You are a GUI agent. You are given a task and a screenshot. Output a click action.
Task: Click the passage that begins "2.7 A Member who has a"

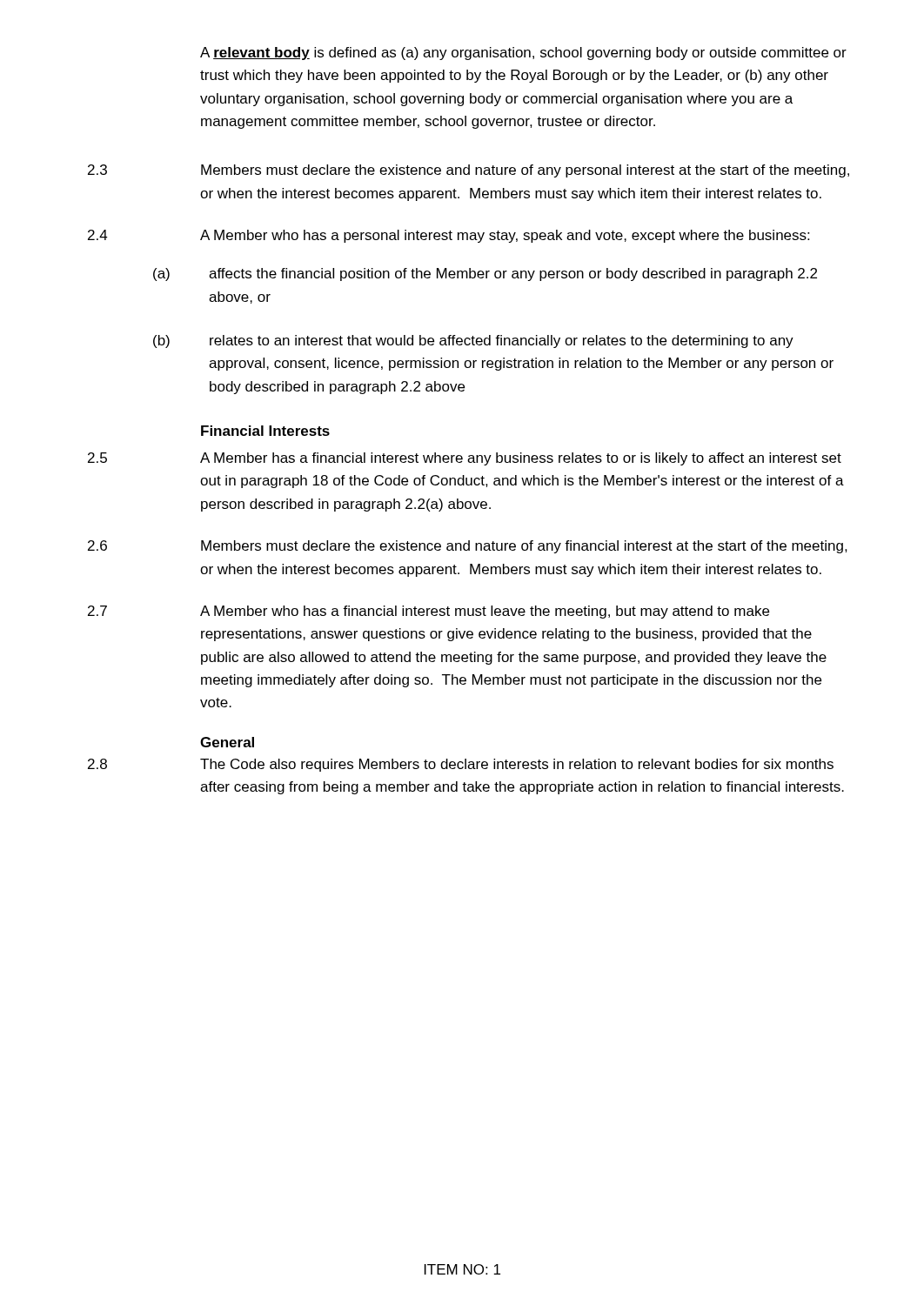point(471,657)
